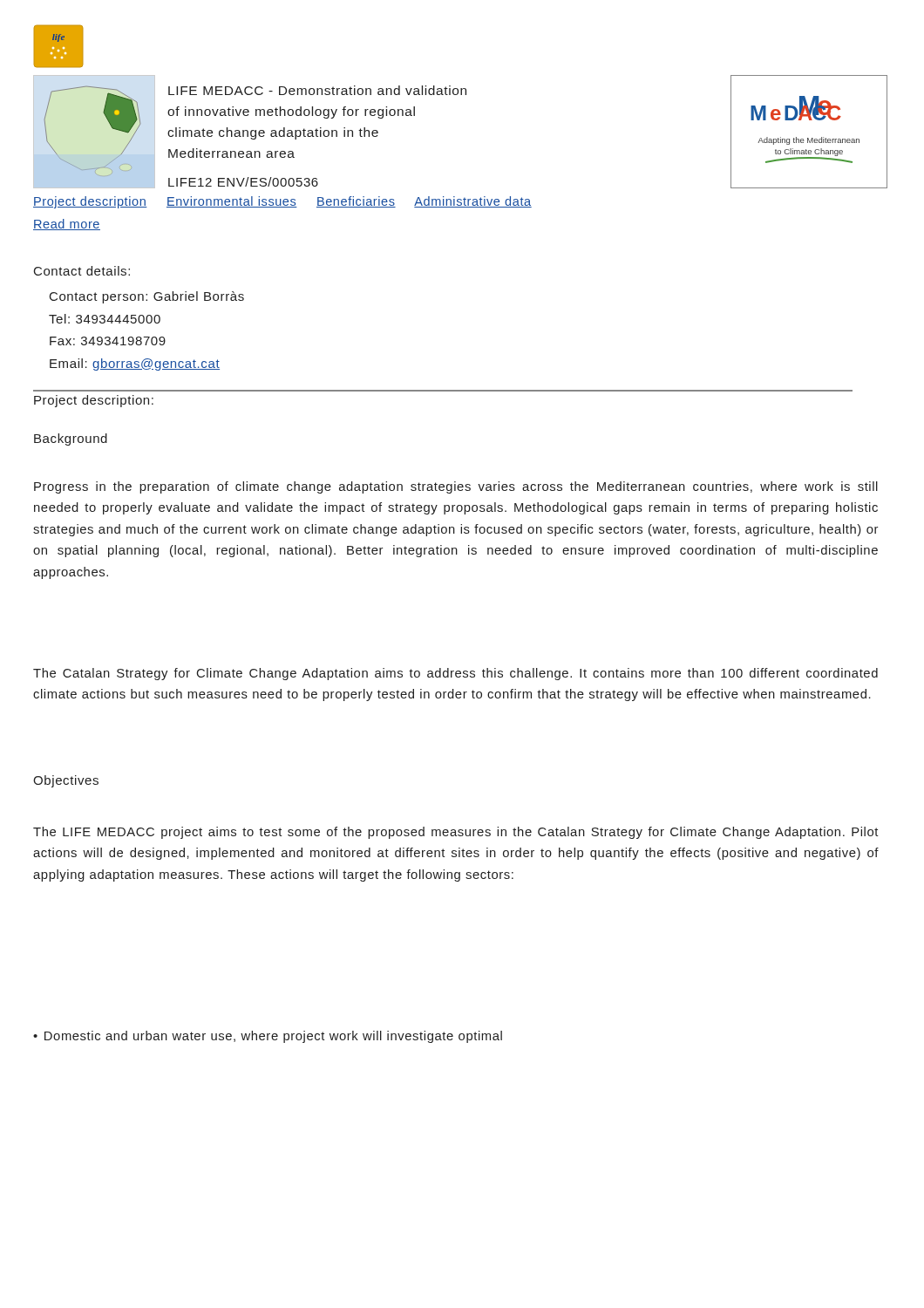Viewport: 924px width, 1308px height.
Task: Find the element starting "Project description:"
Action: [x=94, y=400]
